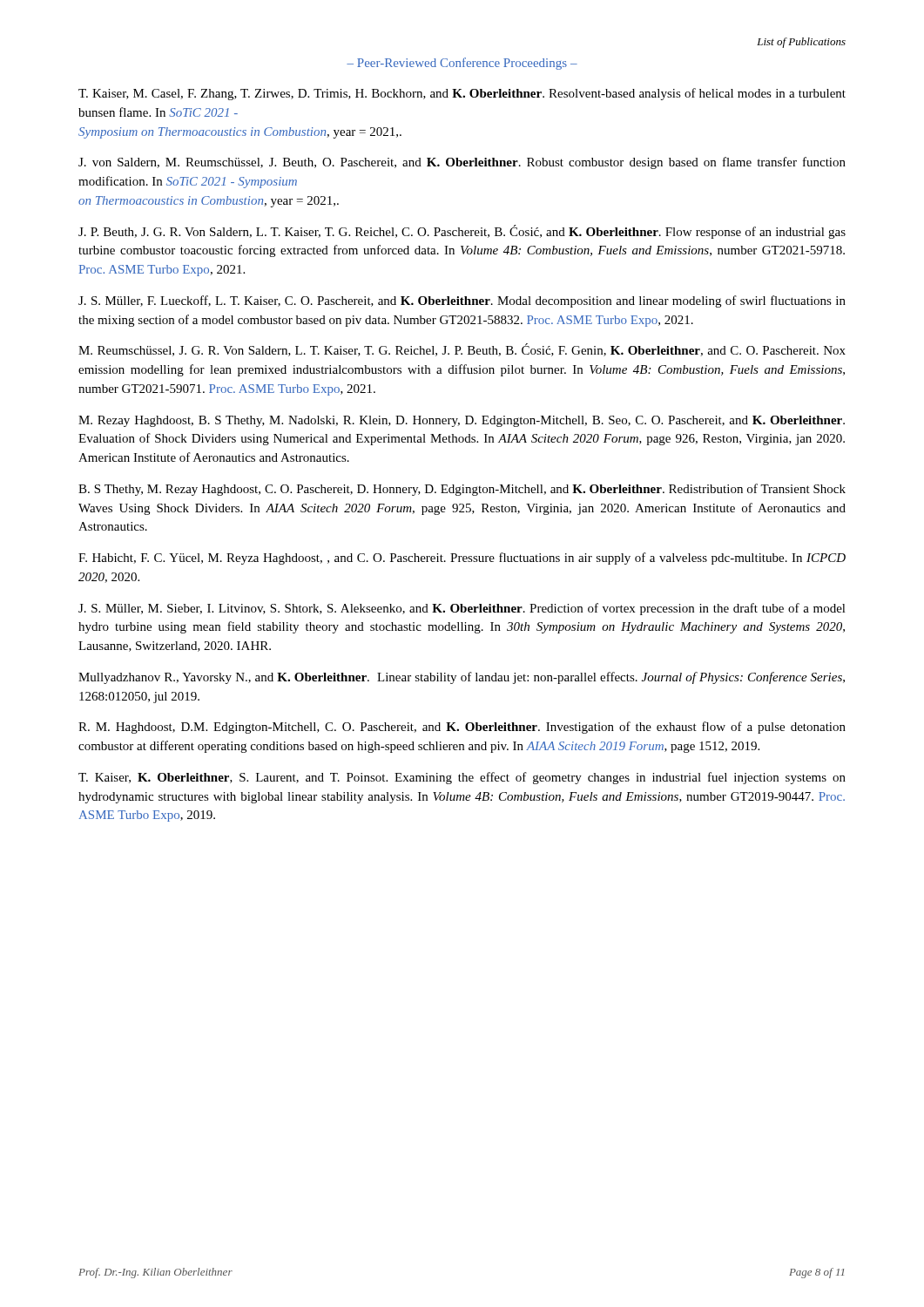Where is the passage that starts "B. S Thethy, M. Rezay"?
Image resolution: width=924 pixels, height=1307 pixels.
[x=462, y=508]
